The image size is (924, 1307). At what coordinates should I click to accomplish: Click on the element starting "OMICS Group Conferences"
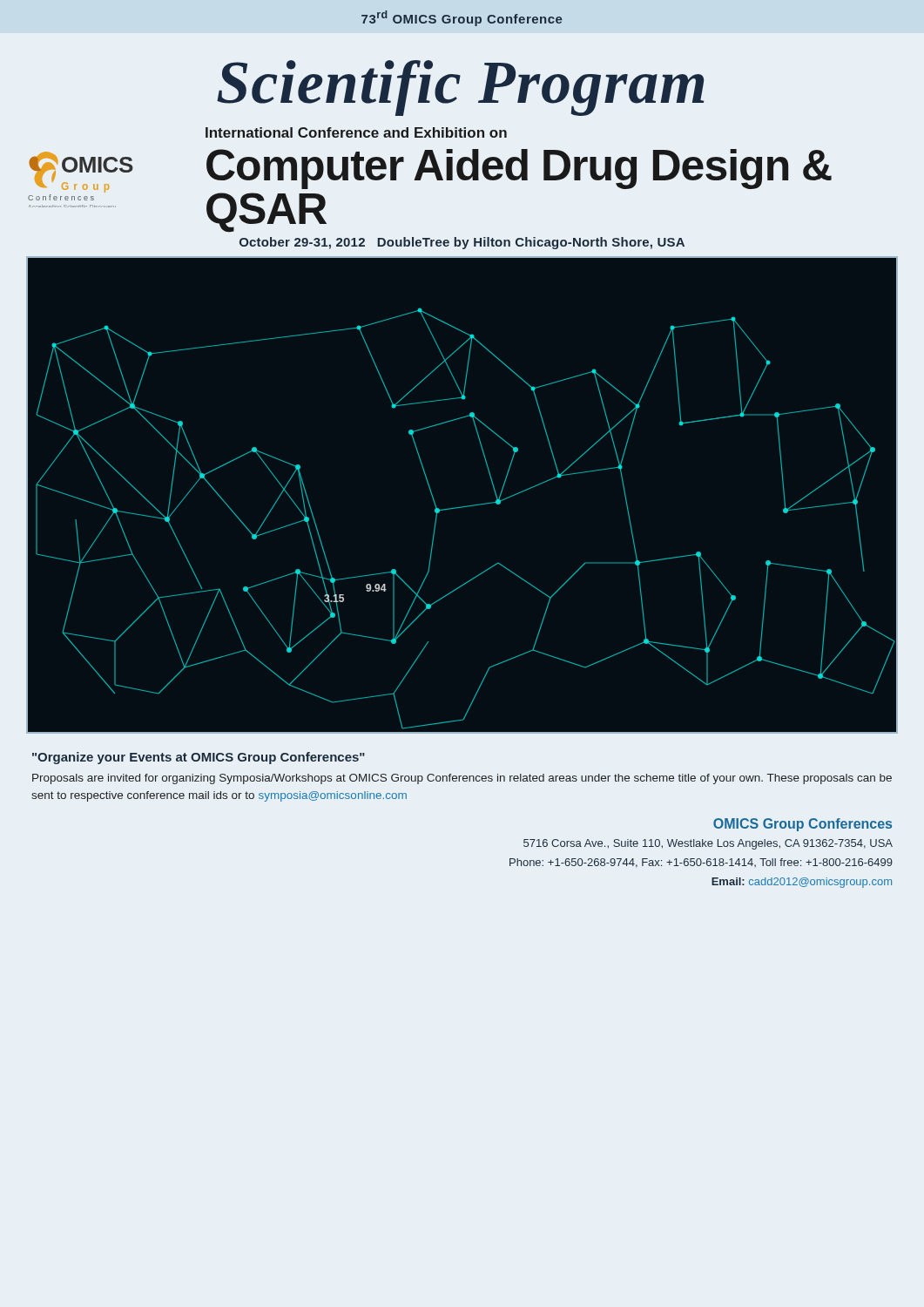coord(803,824)
